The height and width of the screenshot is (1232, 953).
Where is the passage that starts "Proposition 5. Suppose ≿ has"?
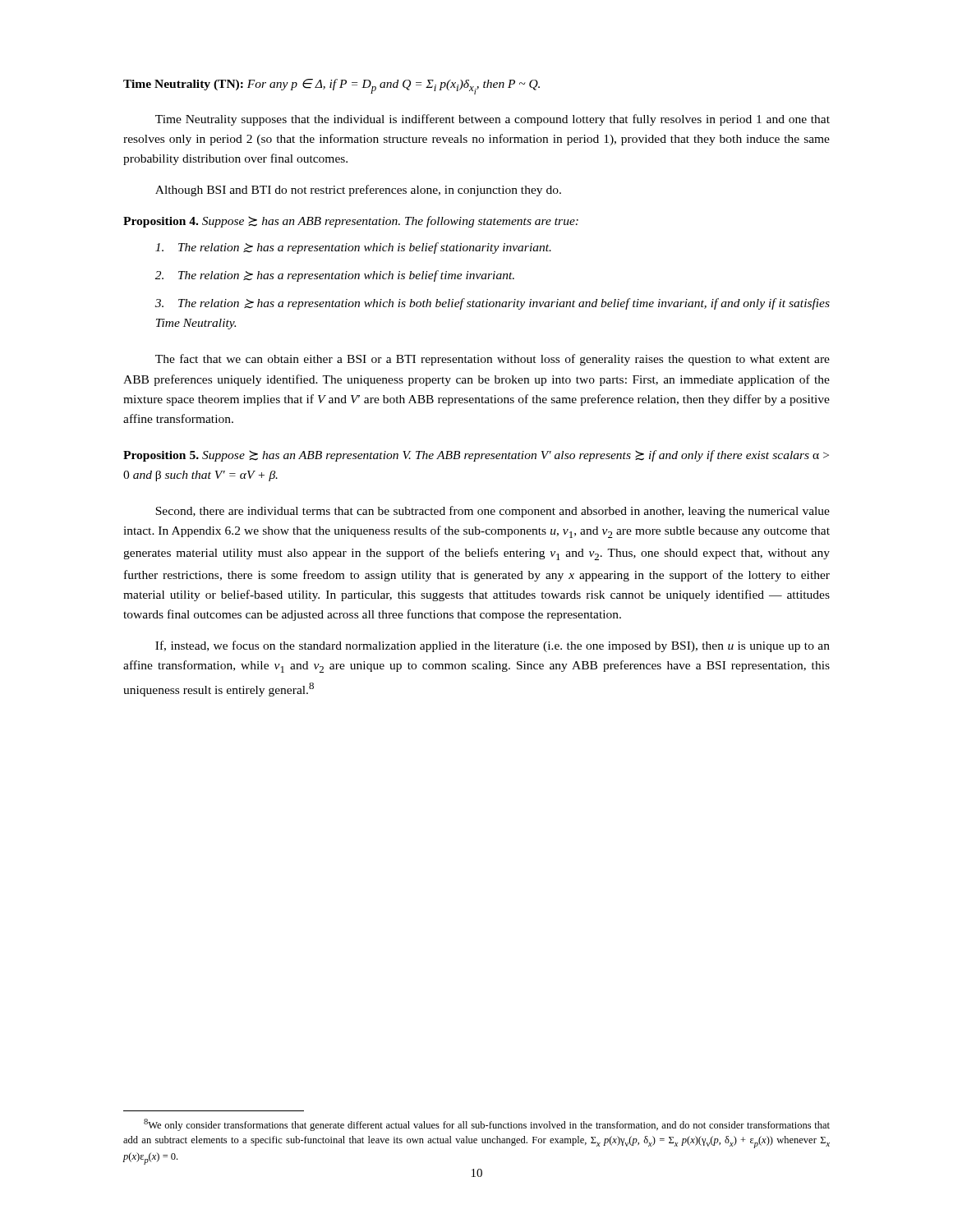coord(476,465)
